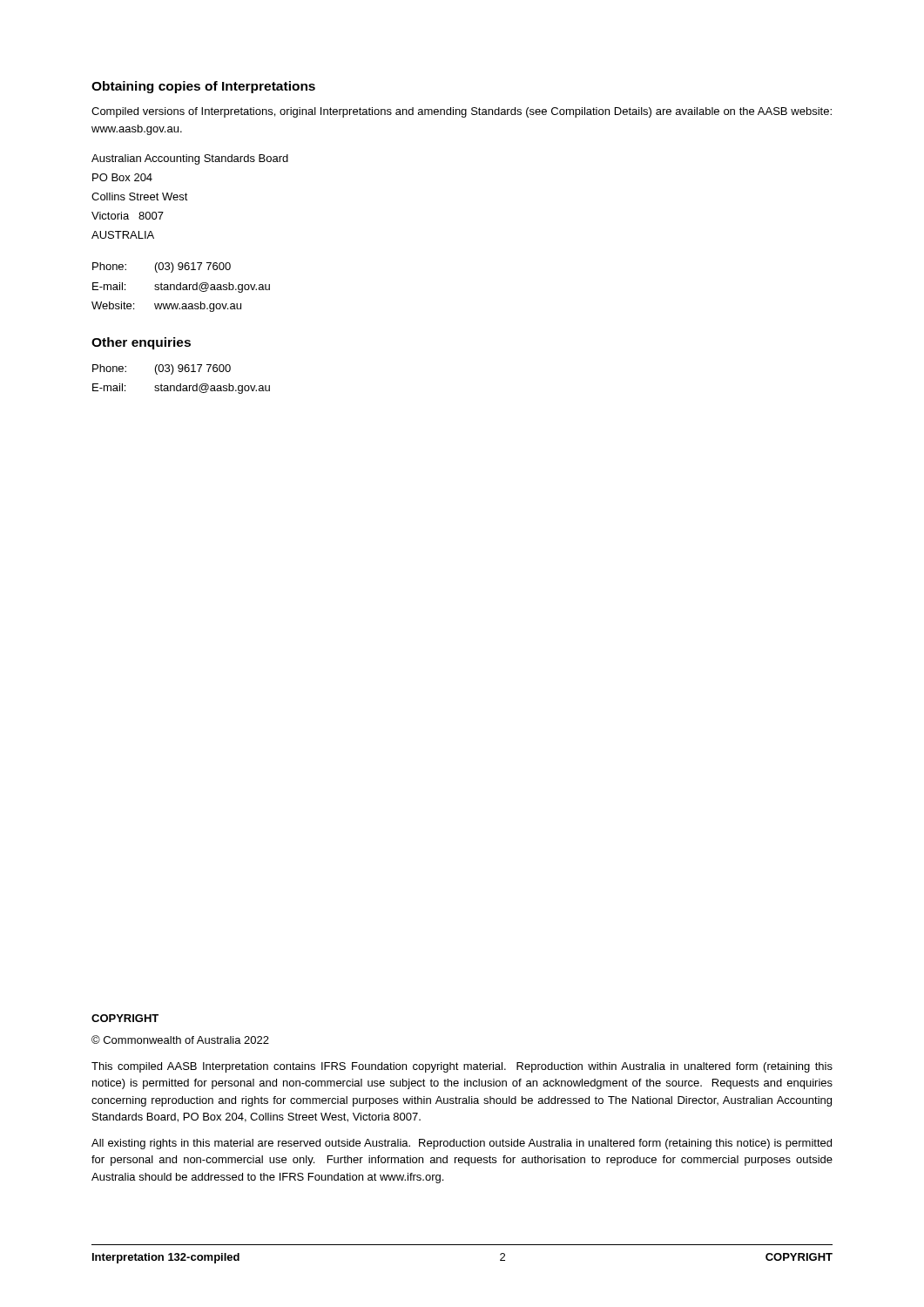
Task: Click on the text starting "Australian Accounting Standards"
Action: [190, 197]
